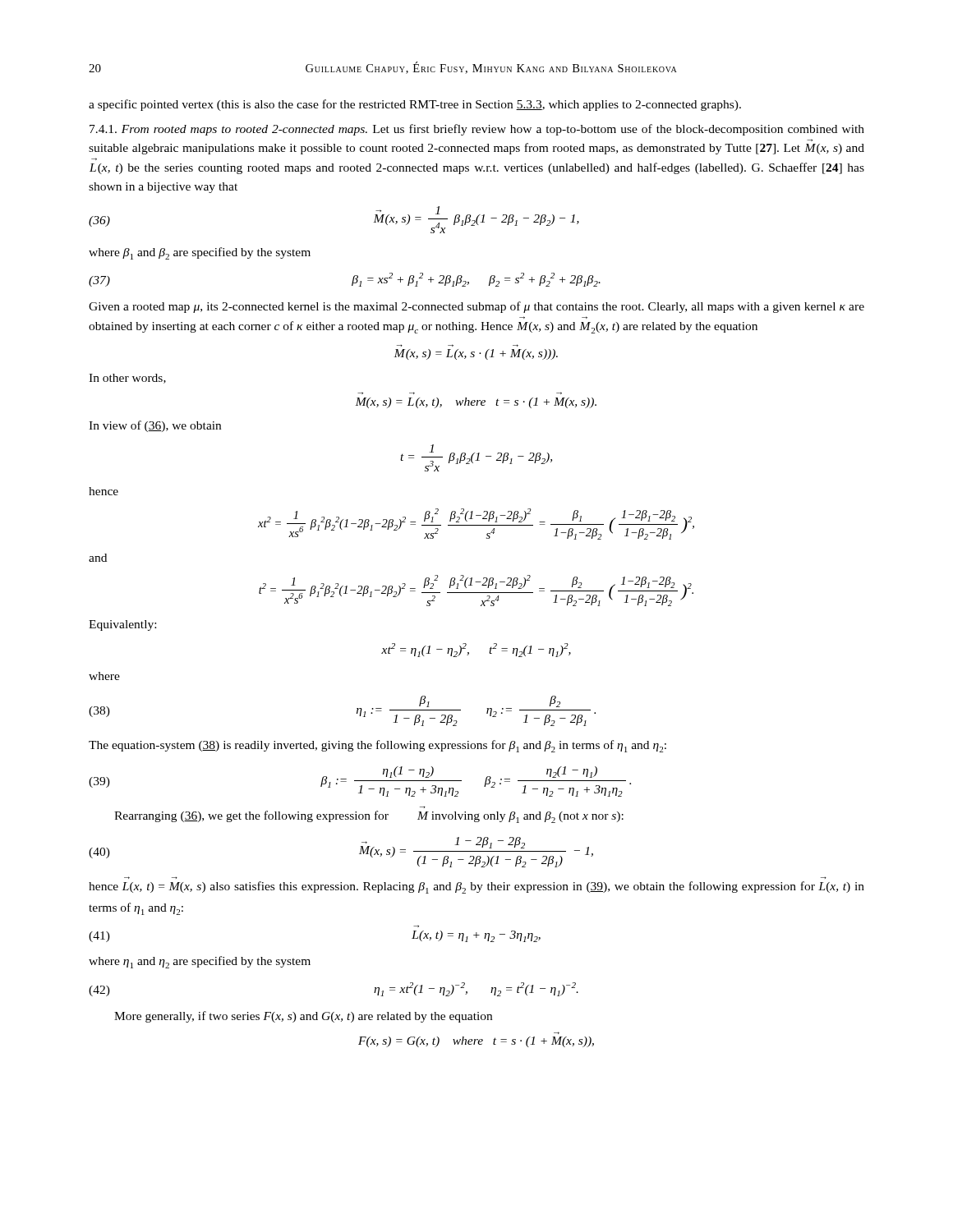Find the section header with the text "7.4.1. From rooted maps to rooted 2-connected maps."
Screen dimensions: 1232x953
tap(476, 157)
